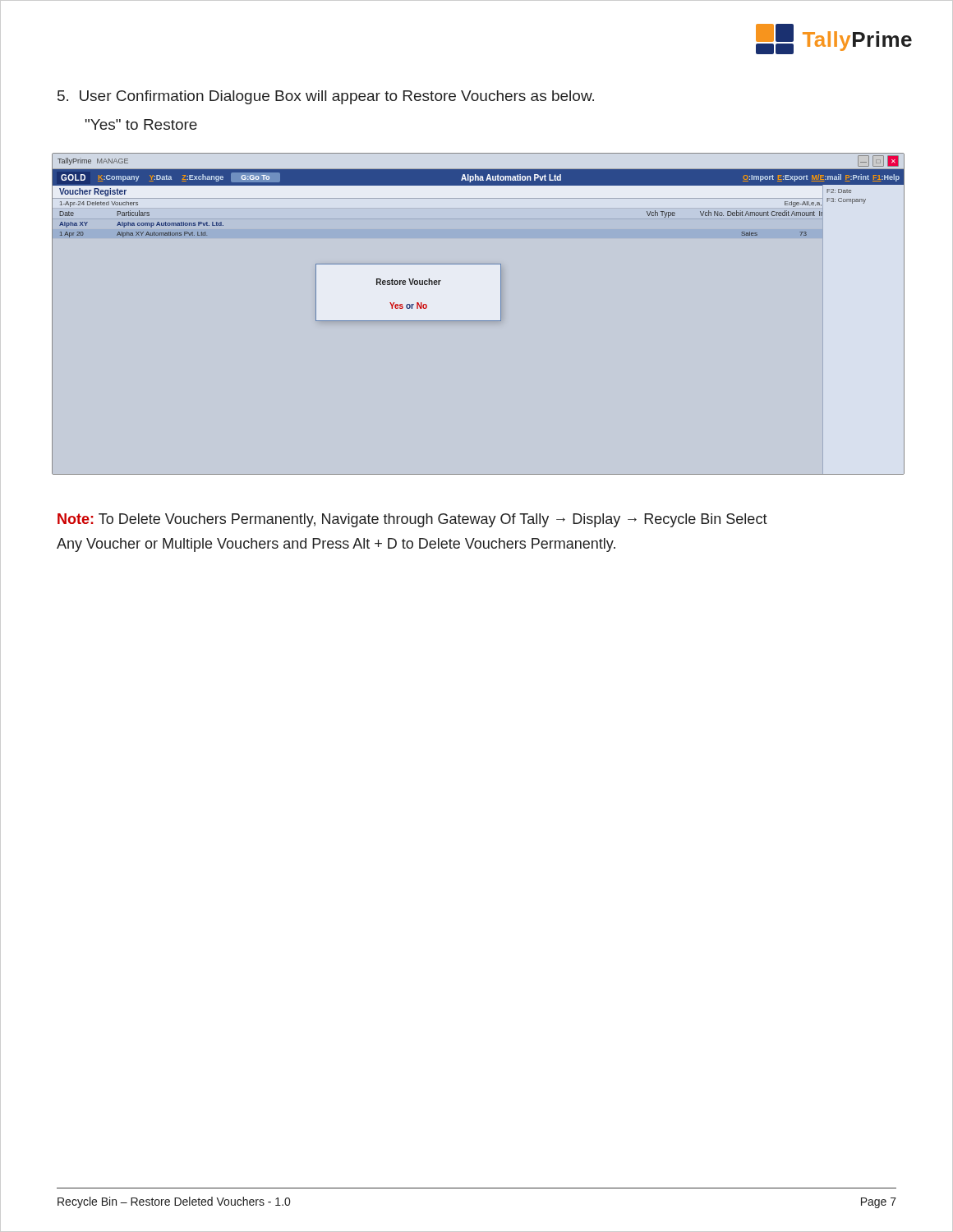Select the logo

pos(834,39)
